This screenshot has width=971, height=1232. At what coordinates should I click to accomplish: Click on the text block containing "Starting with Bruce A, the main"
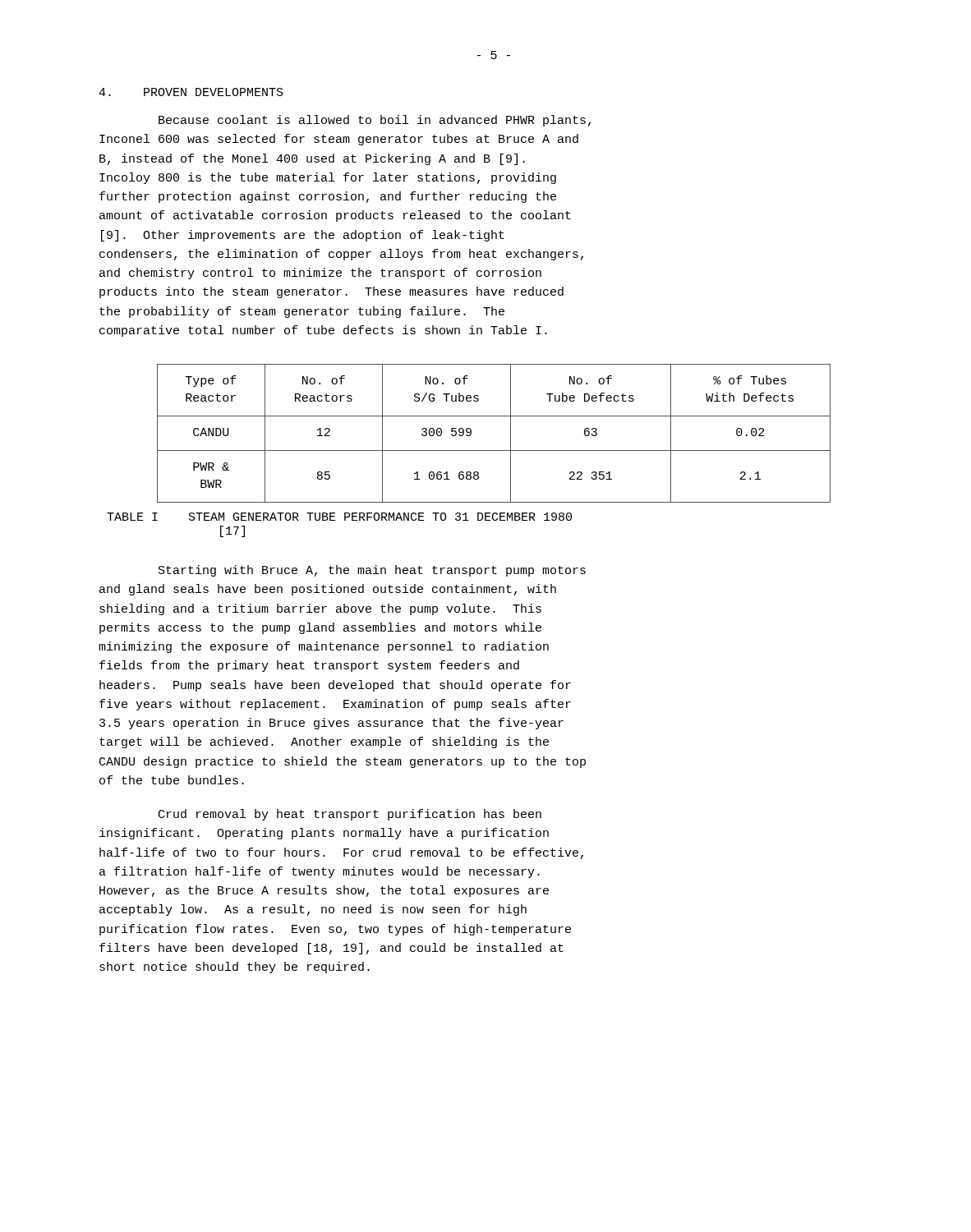pos(343,676)
